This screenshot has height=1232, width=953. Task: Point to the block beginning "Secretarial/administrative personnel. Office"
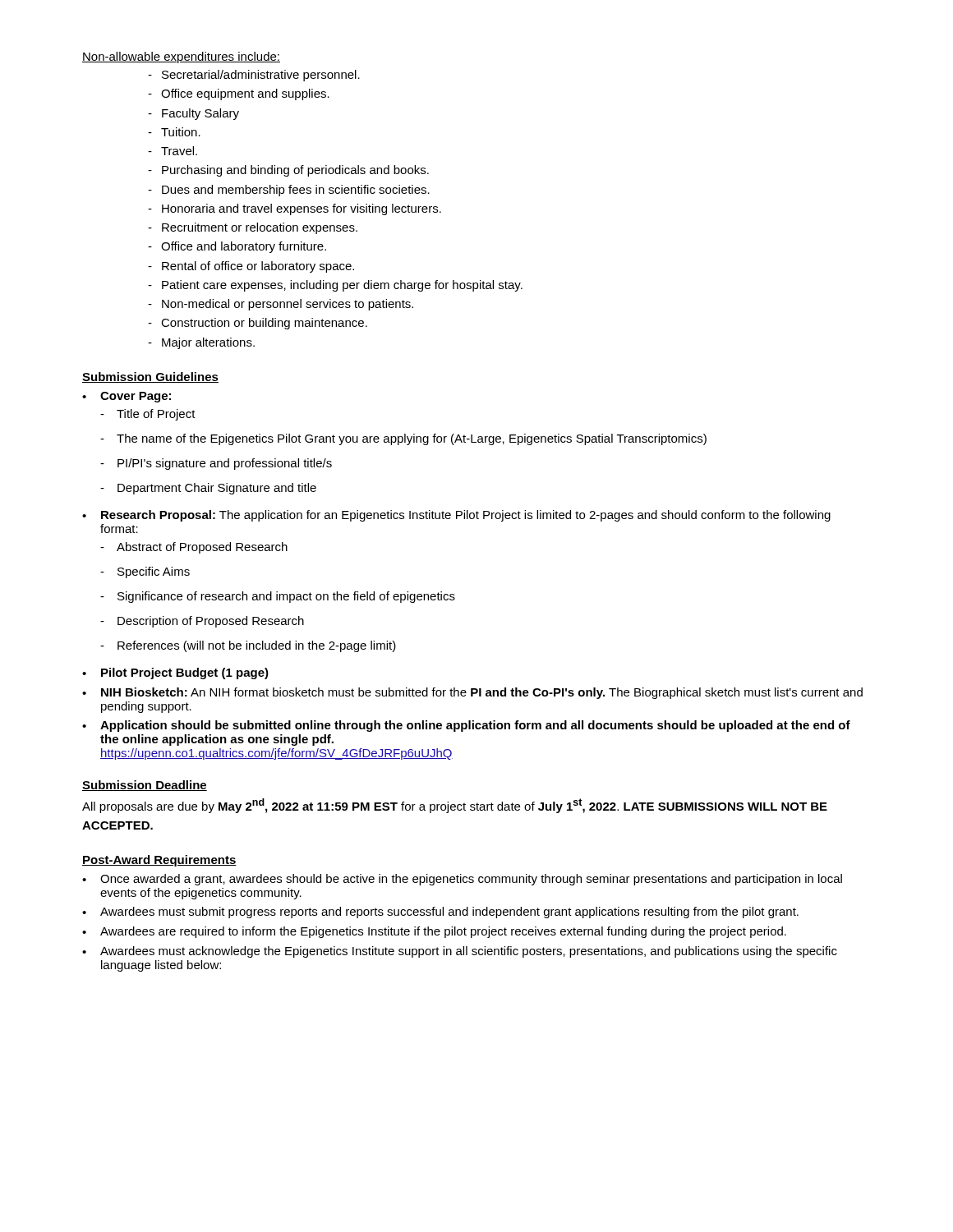pos(254,76)
